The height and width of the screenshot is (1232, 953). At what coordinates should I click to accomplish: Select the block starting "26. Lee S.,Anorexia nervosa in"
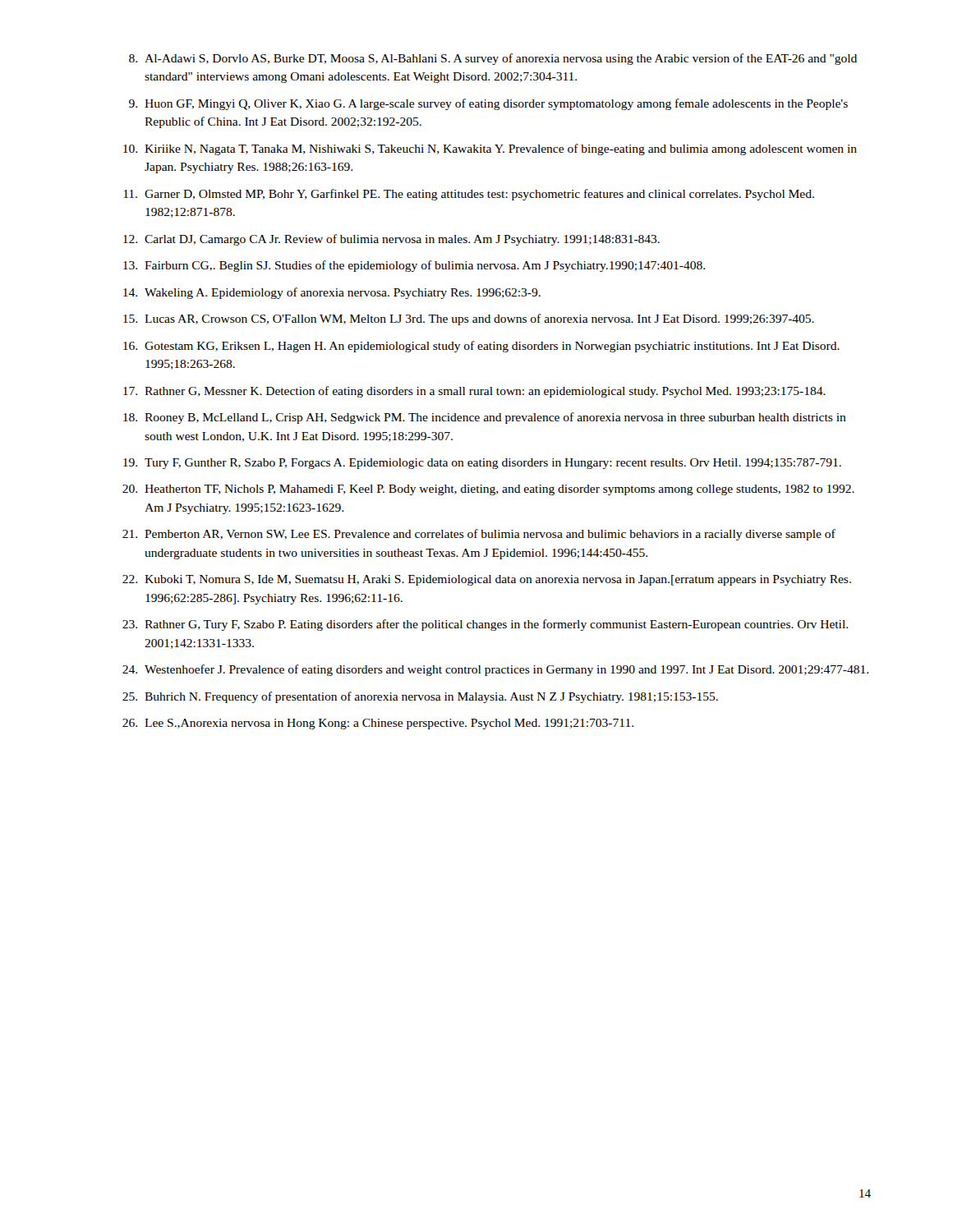[x=489, y=723]
